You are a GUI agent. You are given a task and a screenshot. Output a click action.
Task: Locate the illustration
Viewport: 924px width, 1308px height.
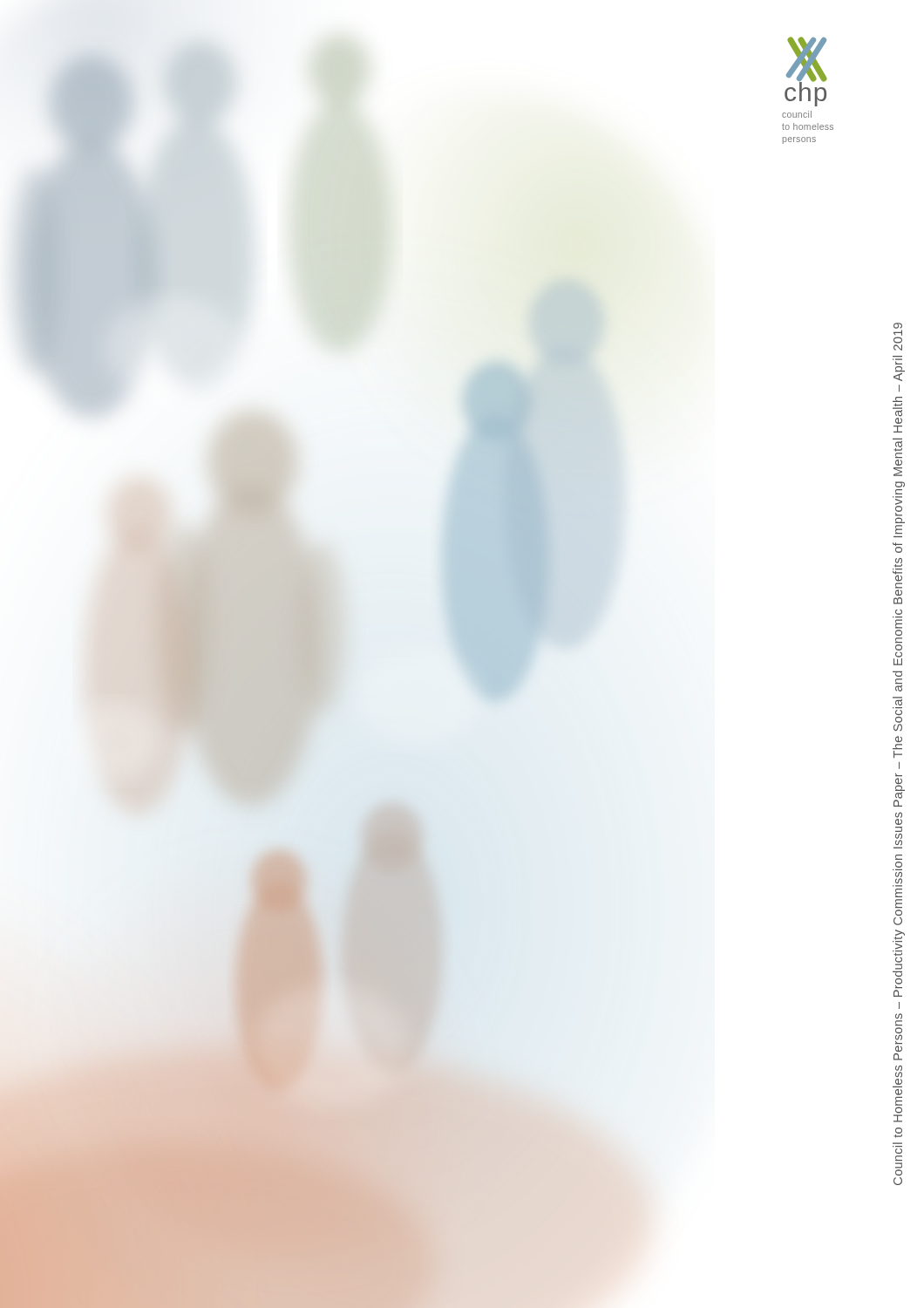point(357,654)
